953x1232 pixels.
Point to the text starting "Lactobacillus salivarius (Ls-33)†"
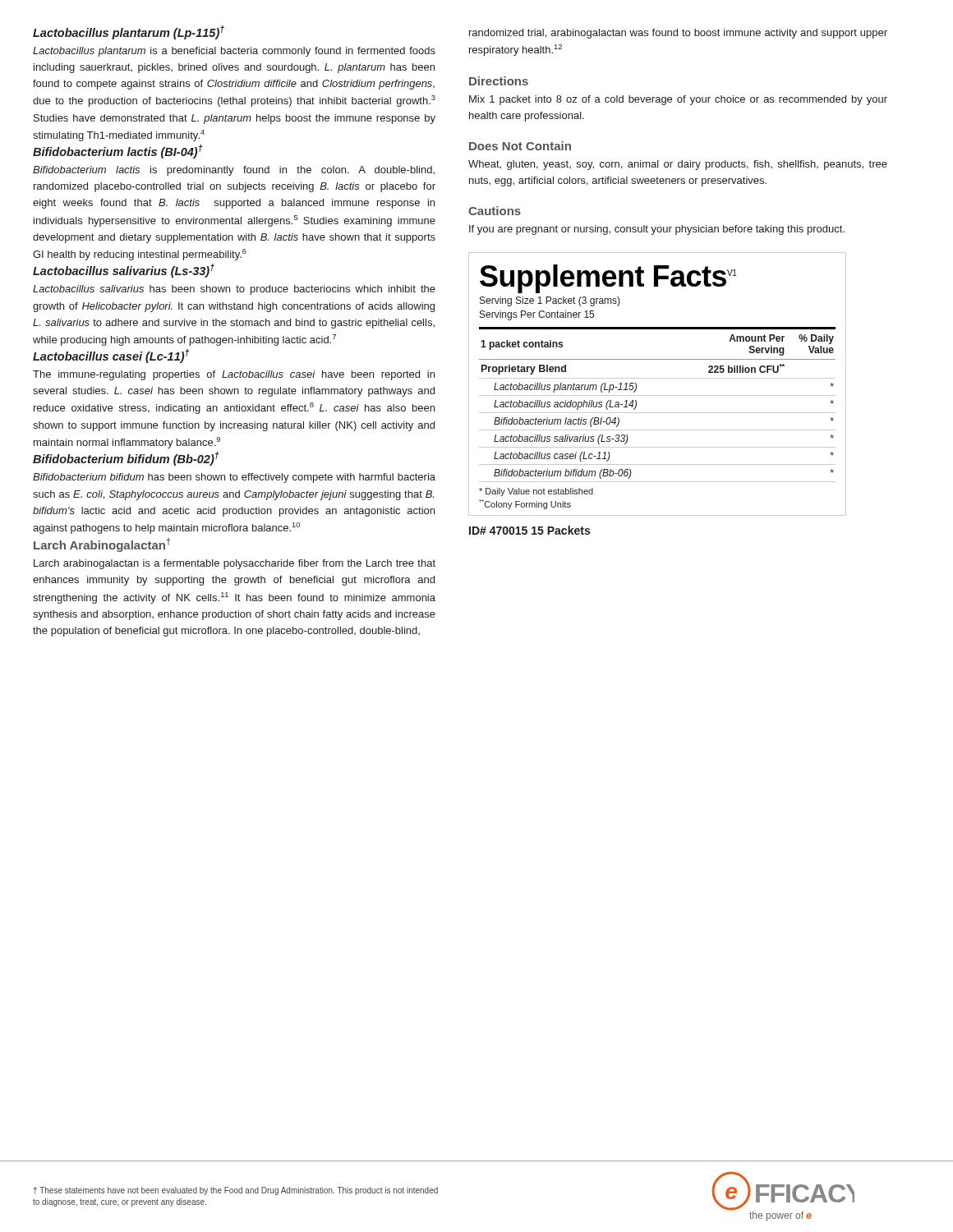[234, 271]
